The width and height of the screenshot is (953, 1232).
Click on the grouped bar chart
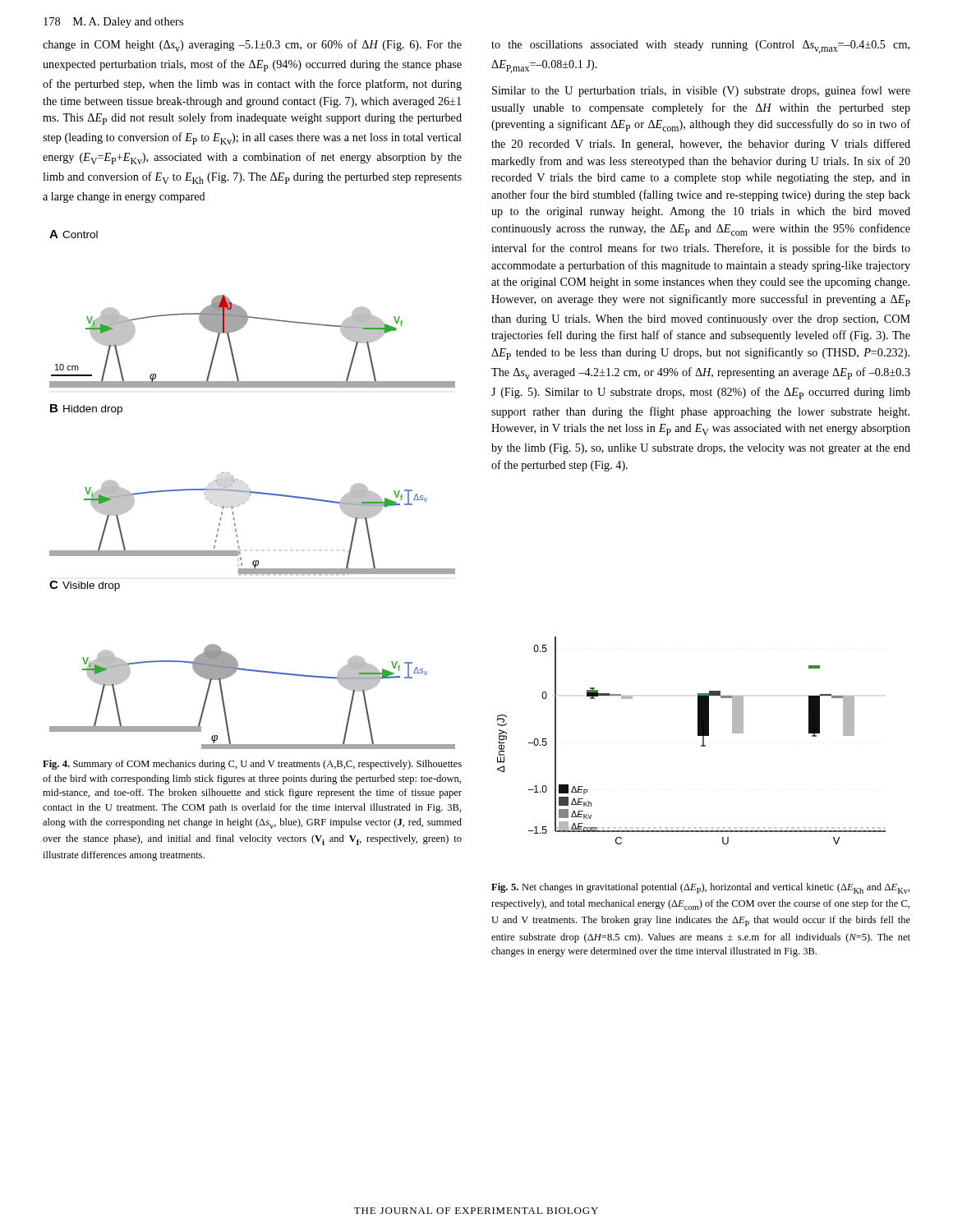coord(701,747)
